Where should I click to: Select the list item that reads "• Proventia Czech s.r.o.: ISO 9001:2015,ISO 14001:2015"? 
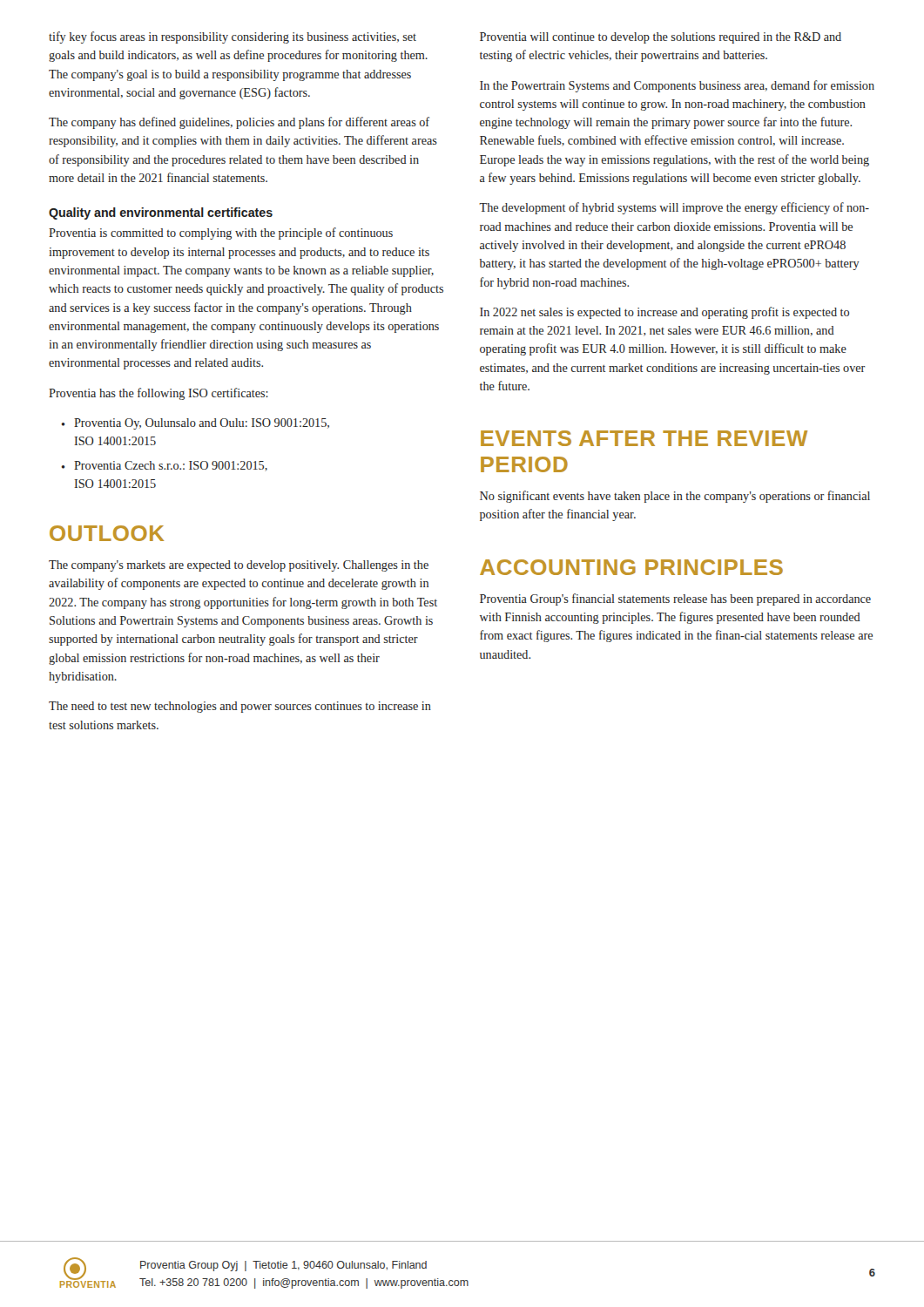point(164,475)
